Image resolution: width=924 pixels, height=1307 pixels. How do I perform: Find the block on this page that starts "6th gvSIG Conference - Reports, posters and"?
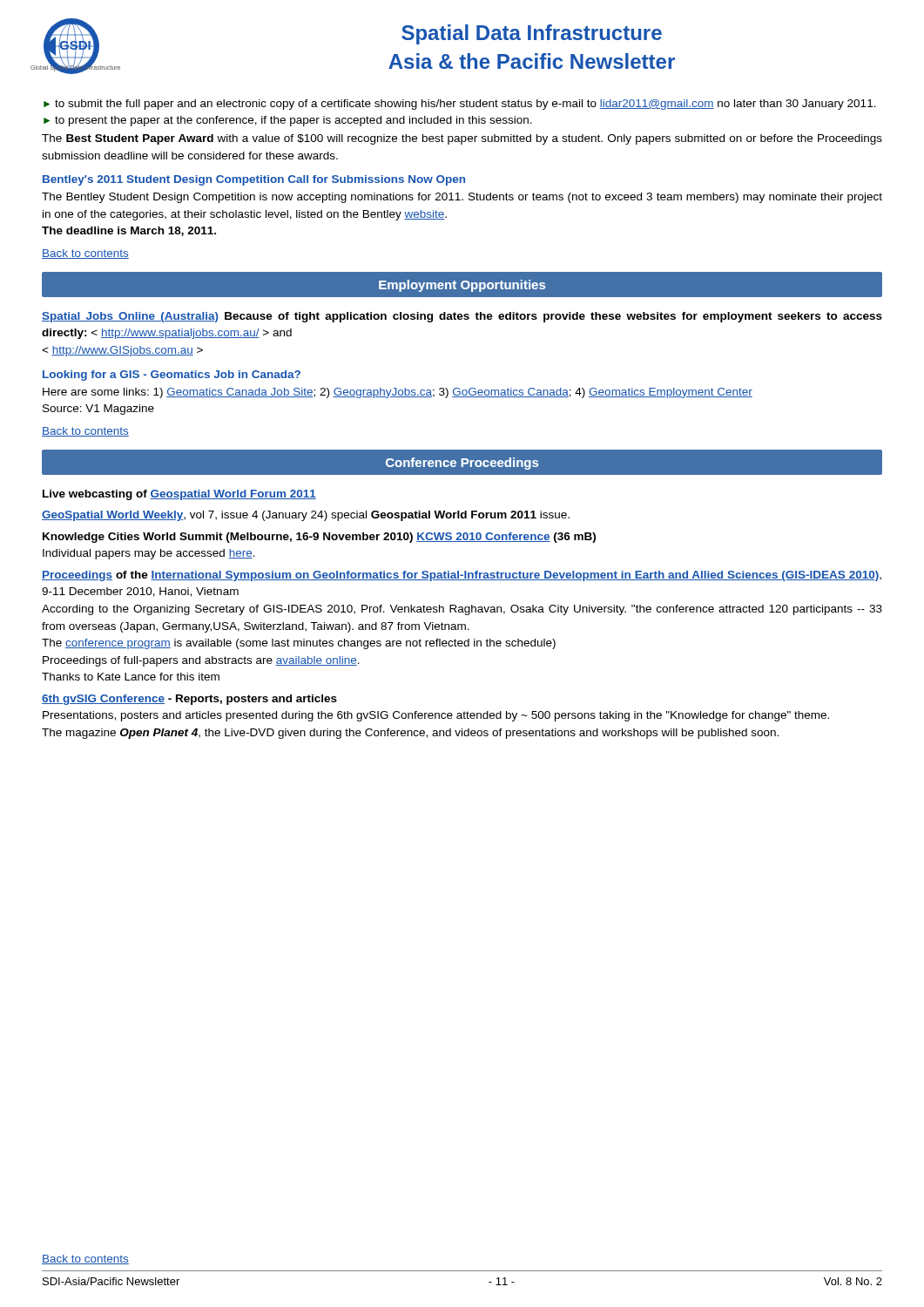pos(436,715)
